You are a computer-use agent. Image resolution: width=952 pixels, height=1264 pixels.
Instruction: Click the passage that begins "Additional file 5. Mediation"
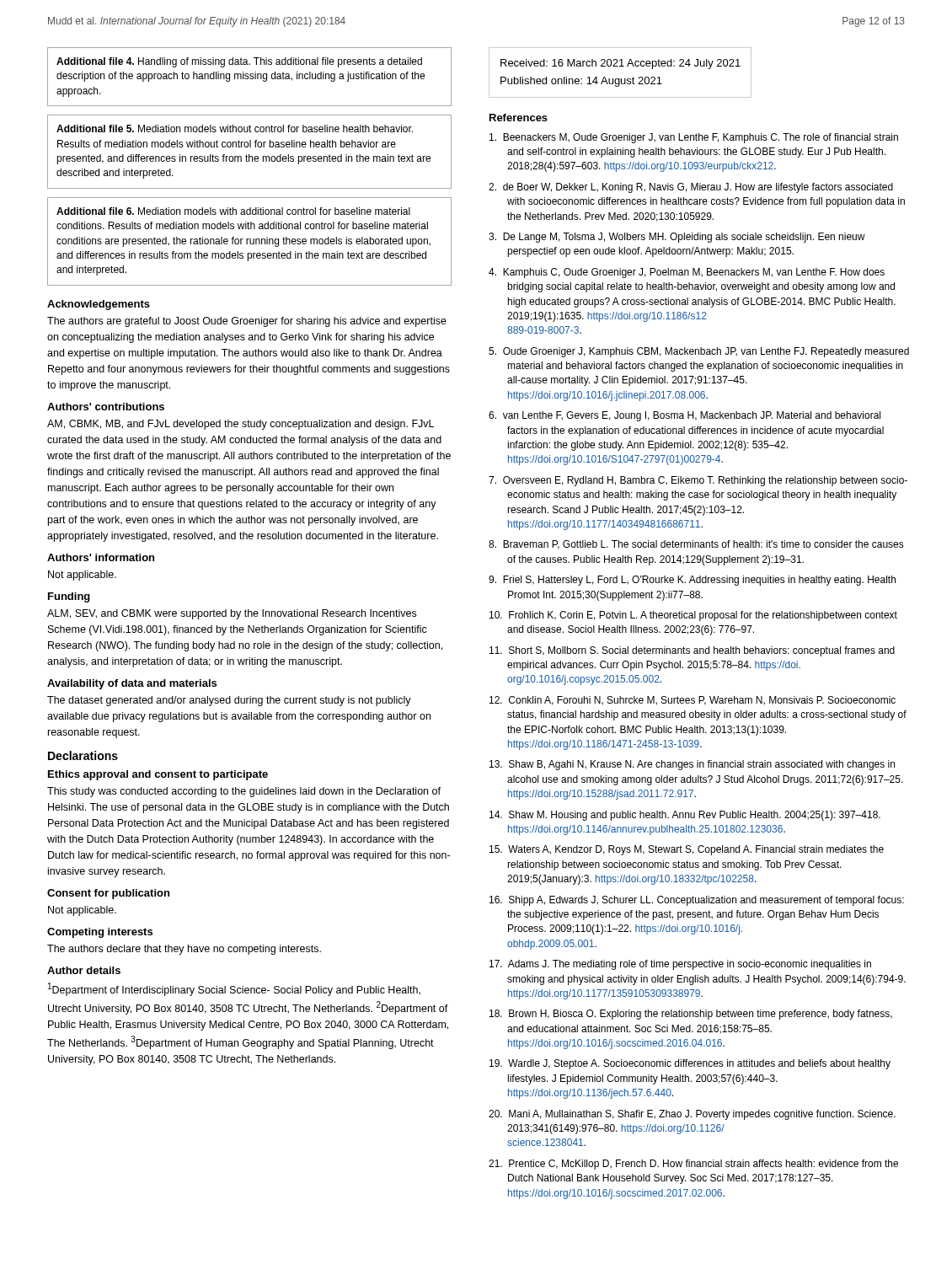point(244,151)
